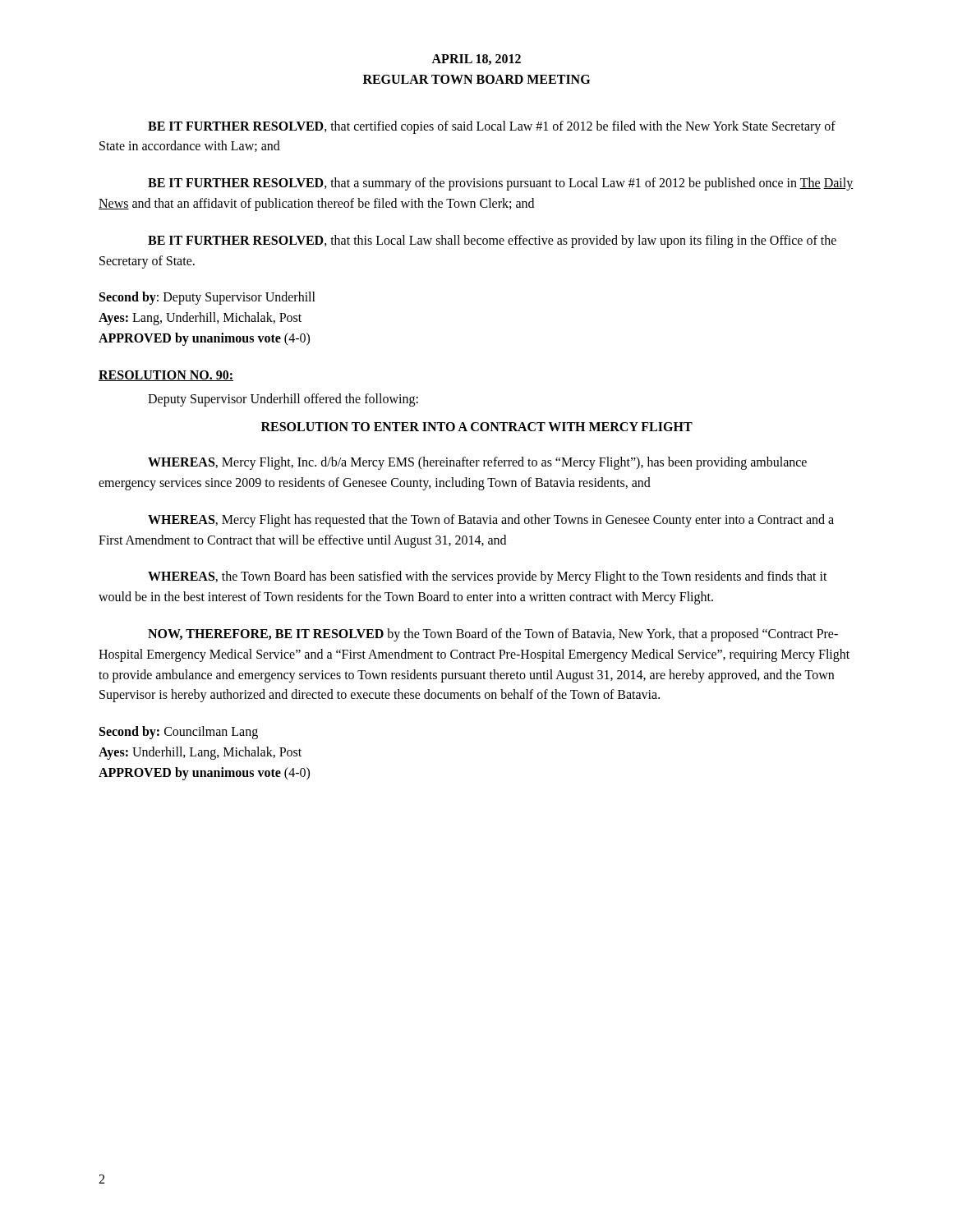
Task: Locate the region starting "NOW, THEREFORE, BE"
Action: [476, 665]
